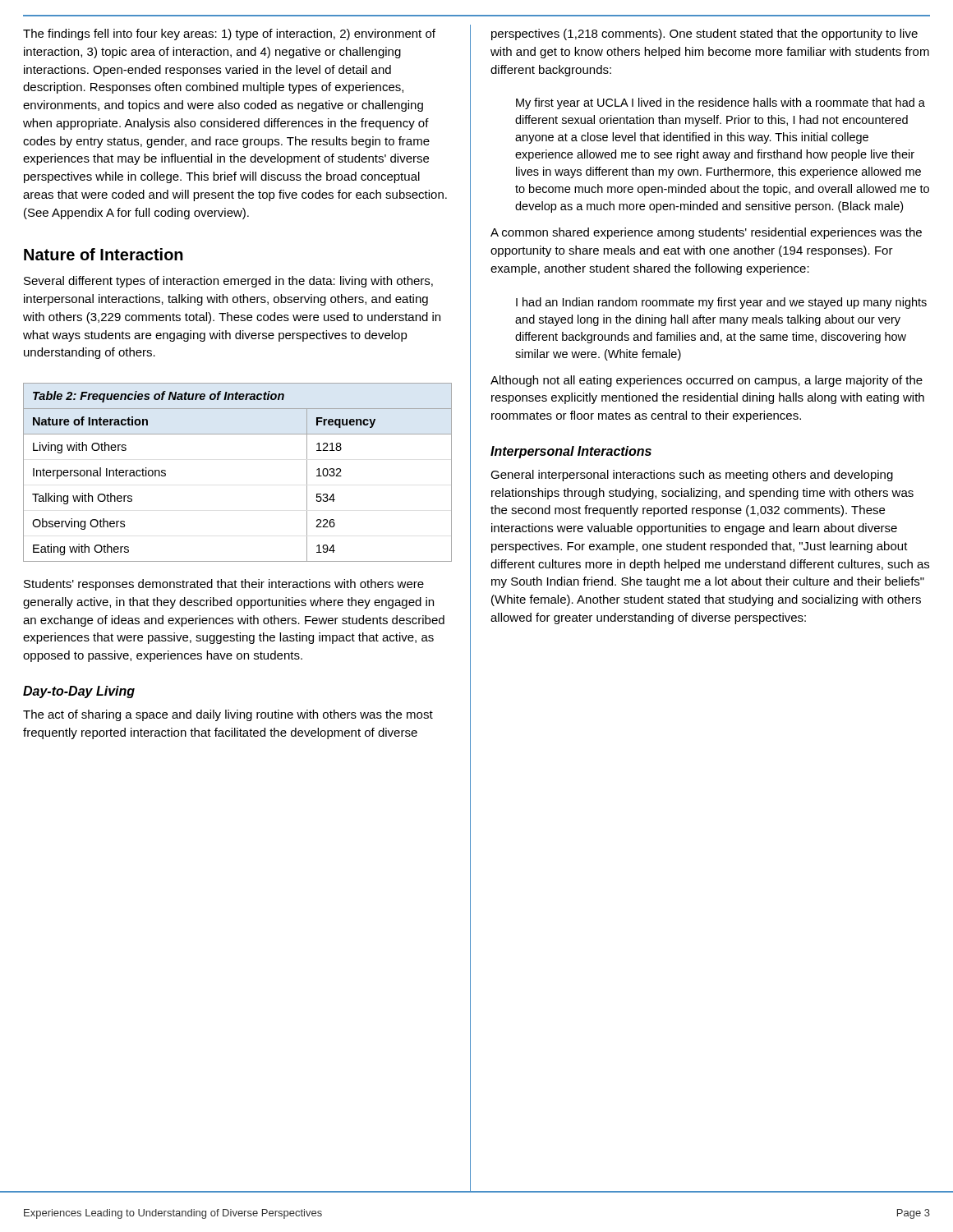Screen dimensions: 1232x953
Task: Locate the text starting "Although not all"
Action: coord(710,398)
